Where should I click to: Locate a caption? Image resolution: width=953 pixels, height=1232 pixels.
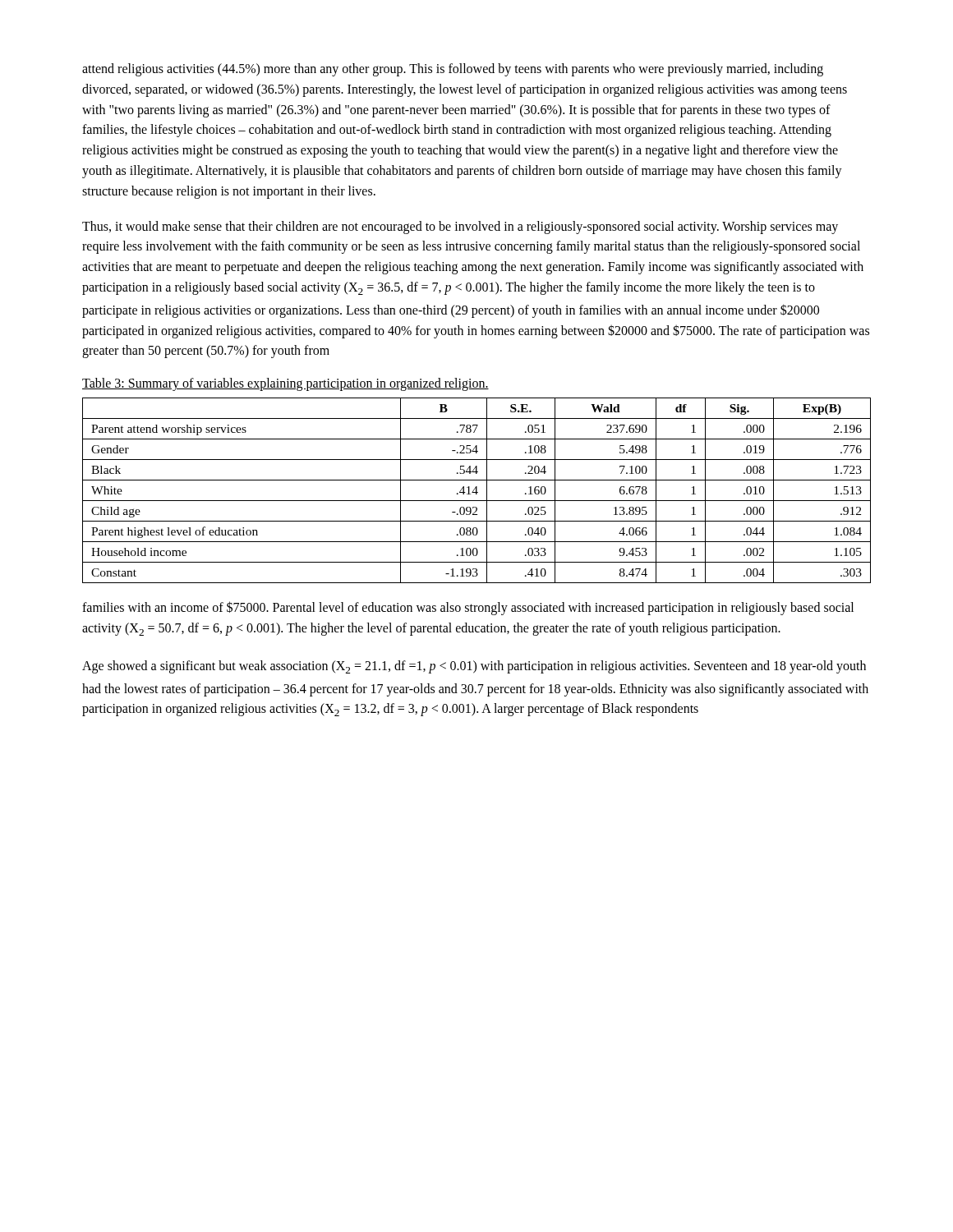pos(285,383)
